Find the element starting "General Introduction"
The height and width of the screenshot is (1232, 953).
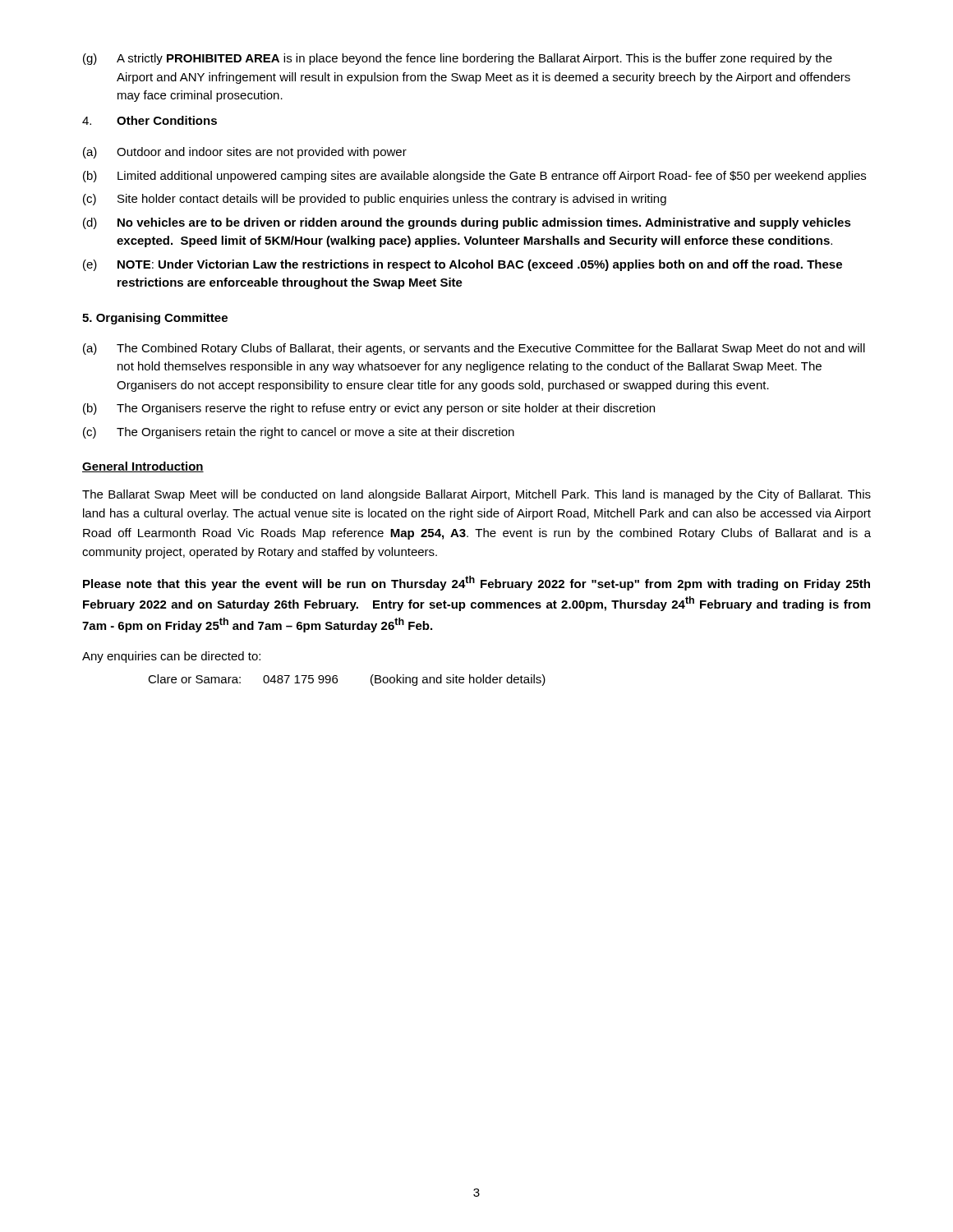tap(143, 466)
